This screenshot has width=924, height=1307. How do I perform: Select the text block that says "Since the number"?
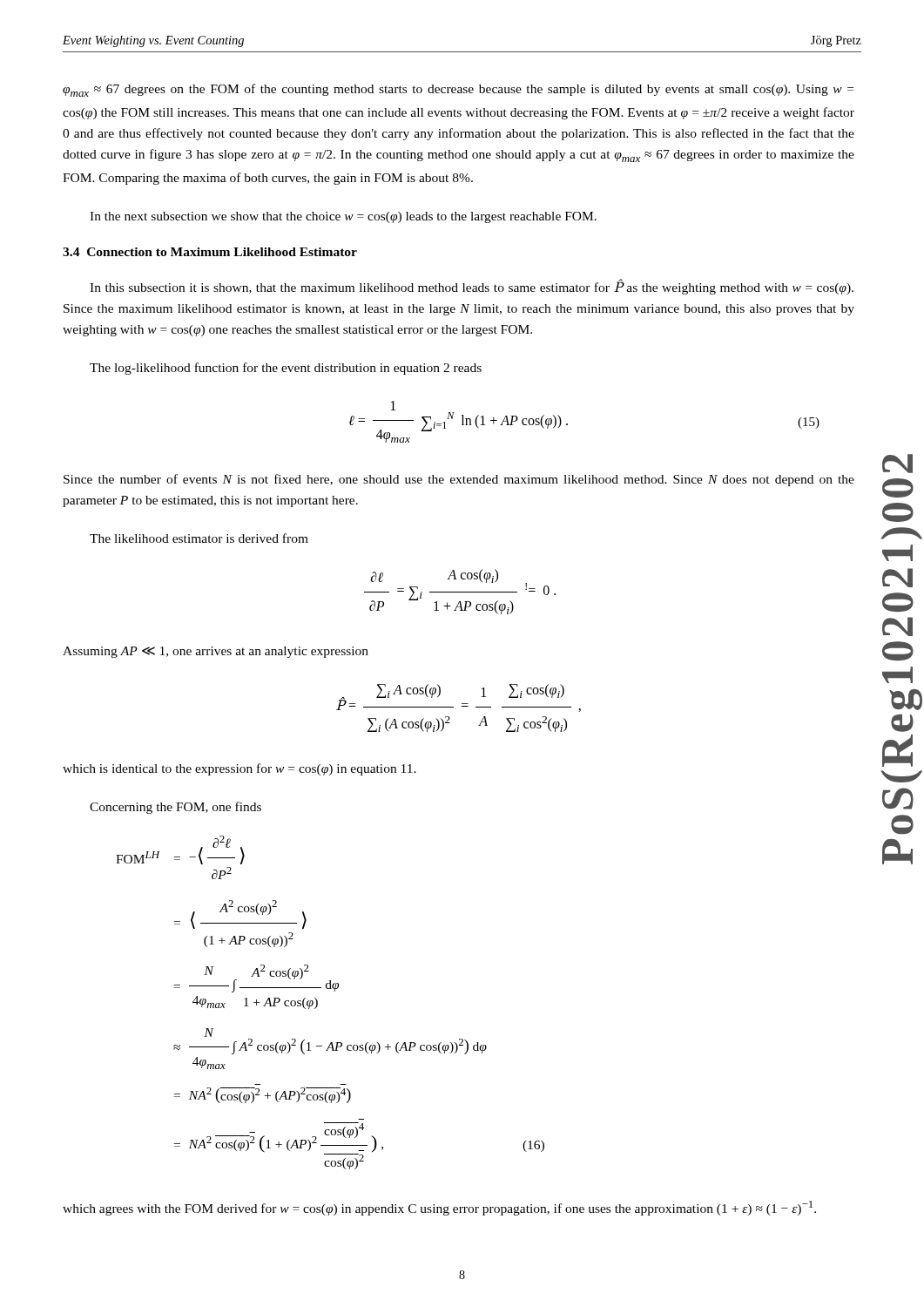click(x=459, y=489)
